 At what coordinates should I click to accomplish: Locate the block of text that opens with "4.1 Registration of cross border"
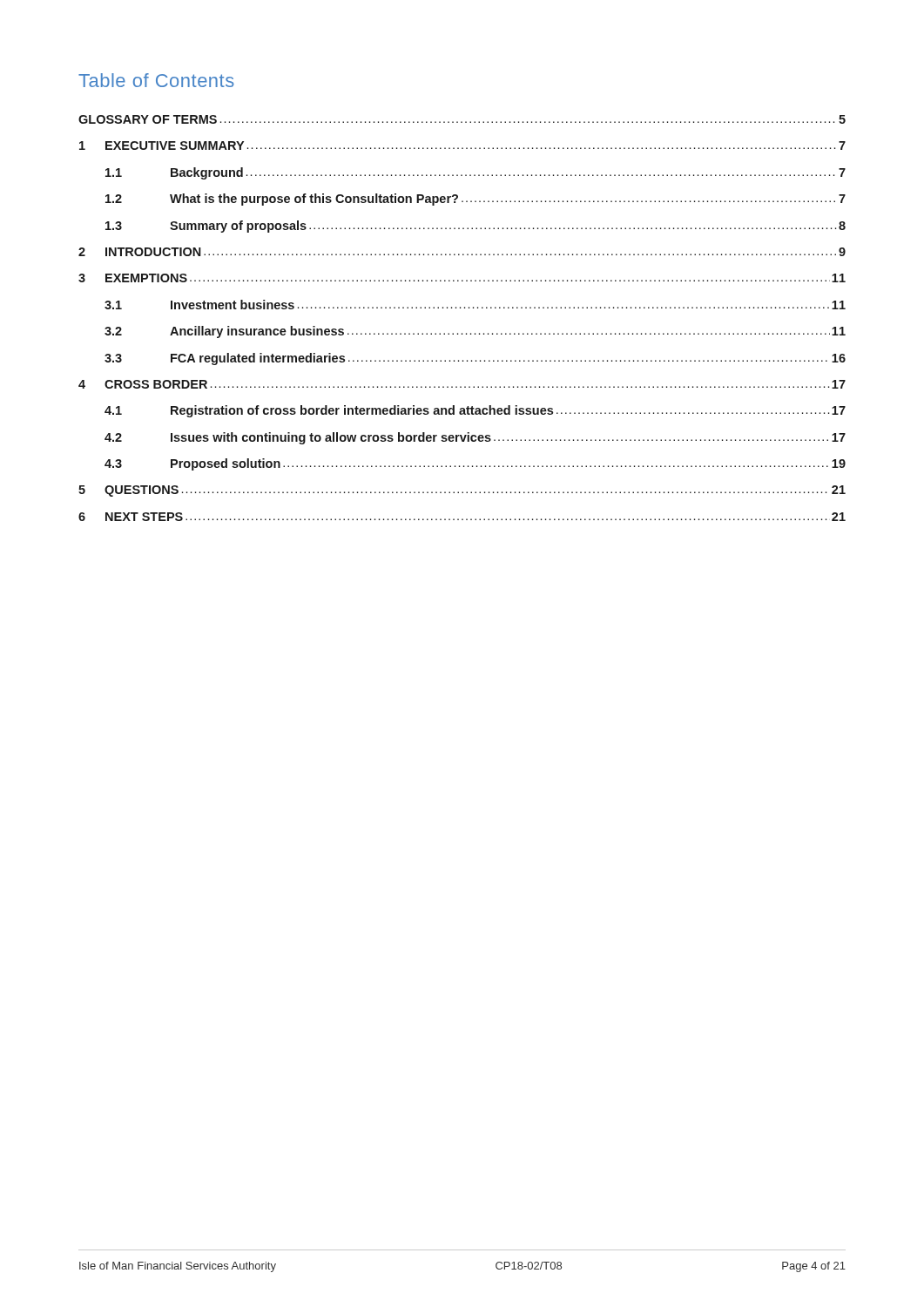(x=462, y=411)
